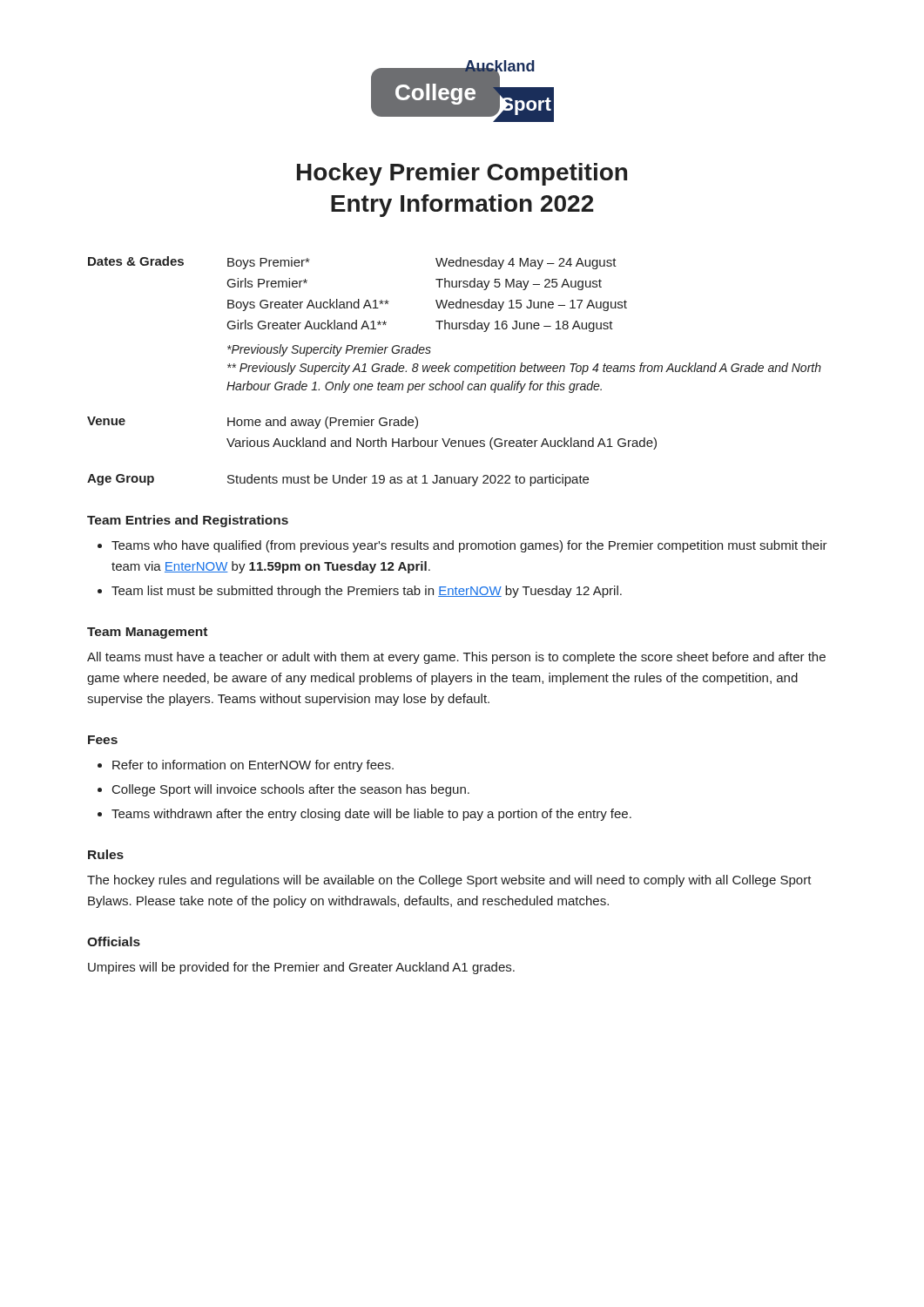Viewport: 924px width, 1307px height.
Task: Locate the list item with the text "Teams withdrawn after the entry"
Action: (x=372, y=813)
